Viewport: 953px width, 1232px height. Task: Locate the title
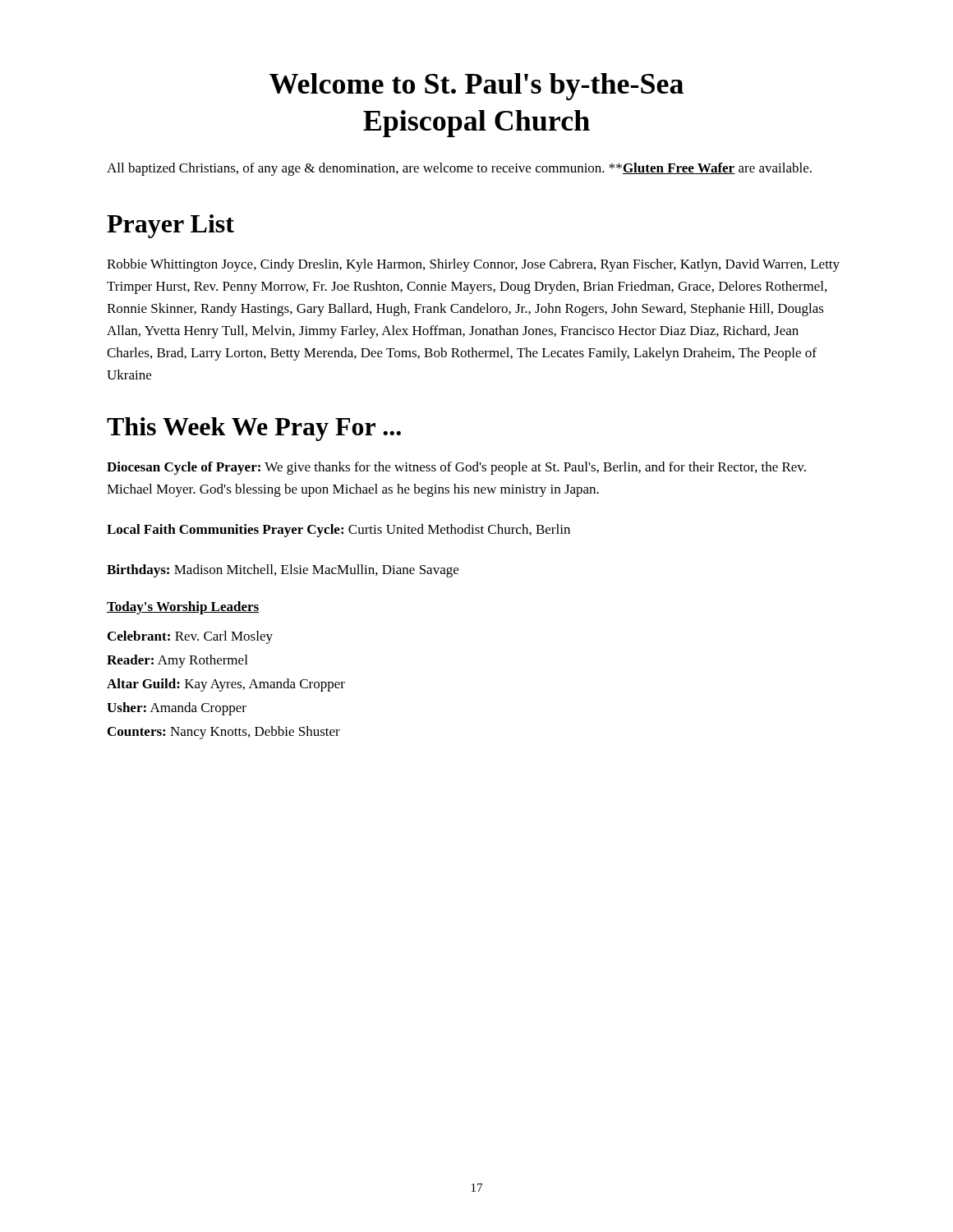pyautogui.click(x=476, y=103)
